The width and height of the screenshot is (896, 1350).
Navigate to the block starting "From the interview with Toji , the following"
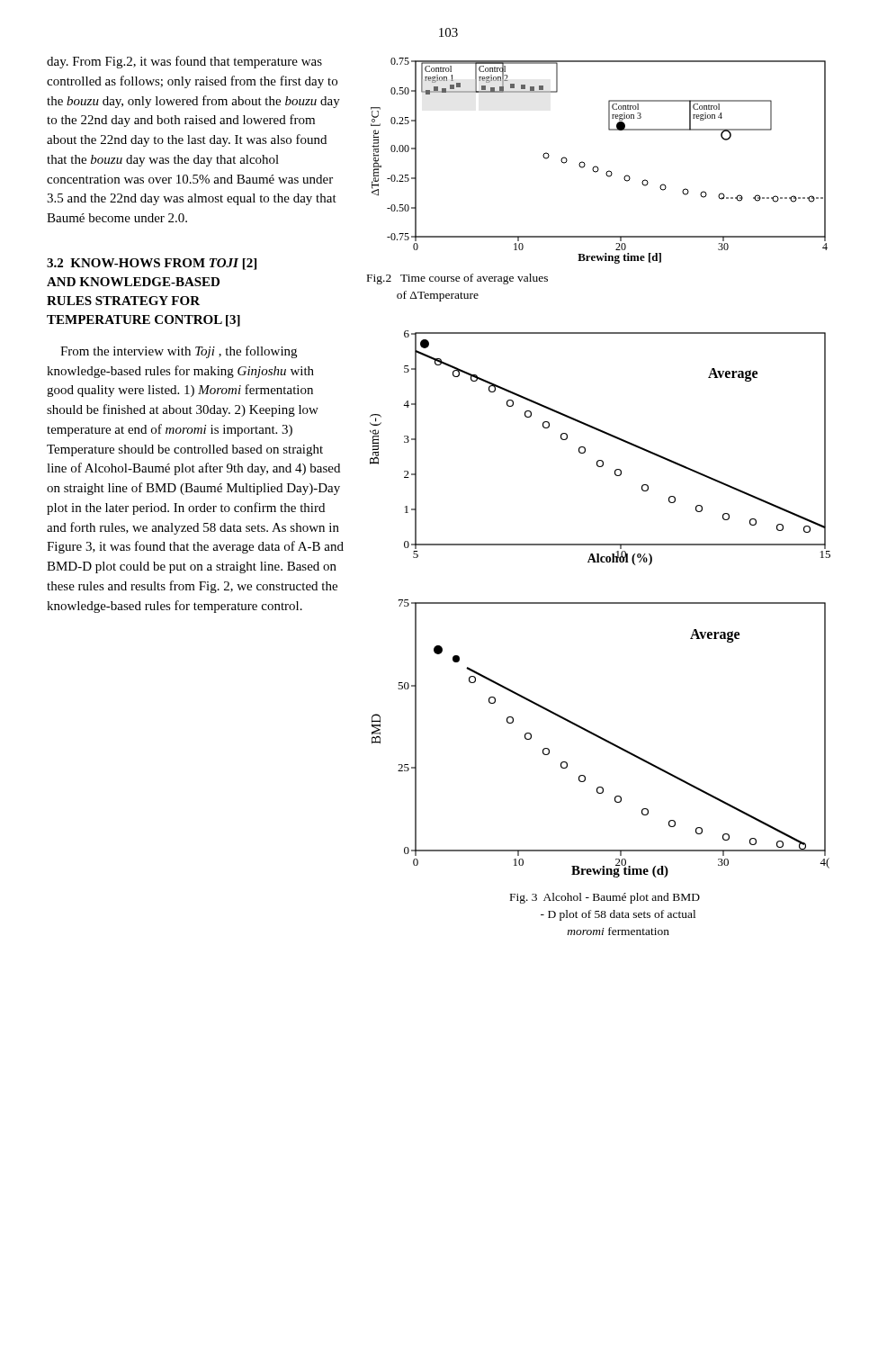[195, 478]
